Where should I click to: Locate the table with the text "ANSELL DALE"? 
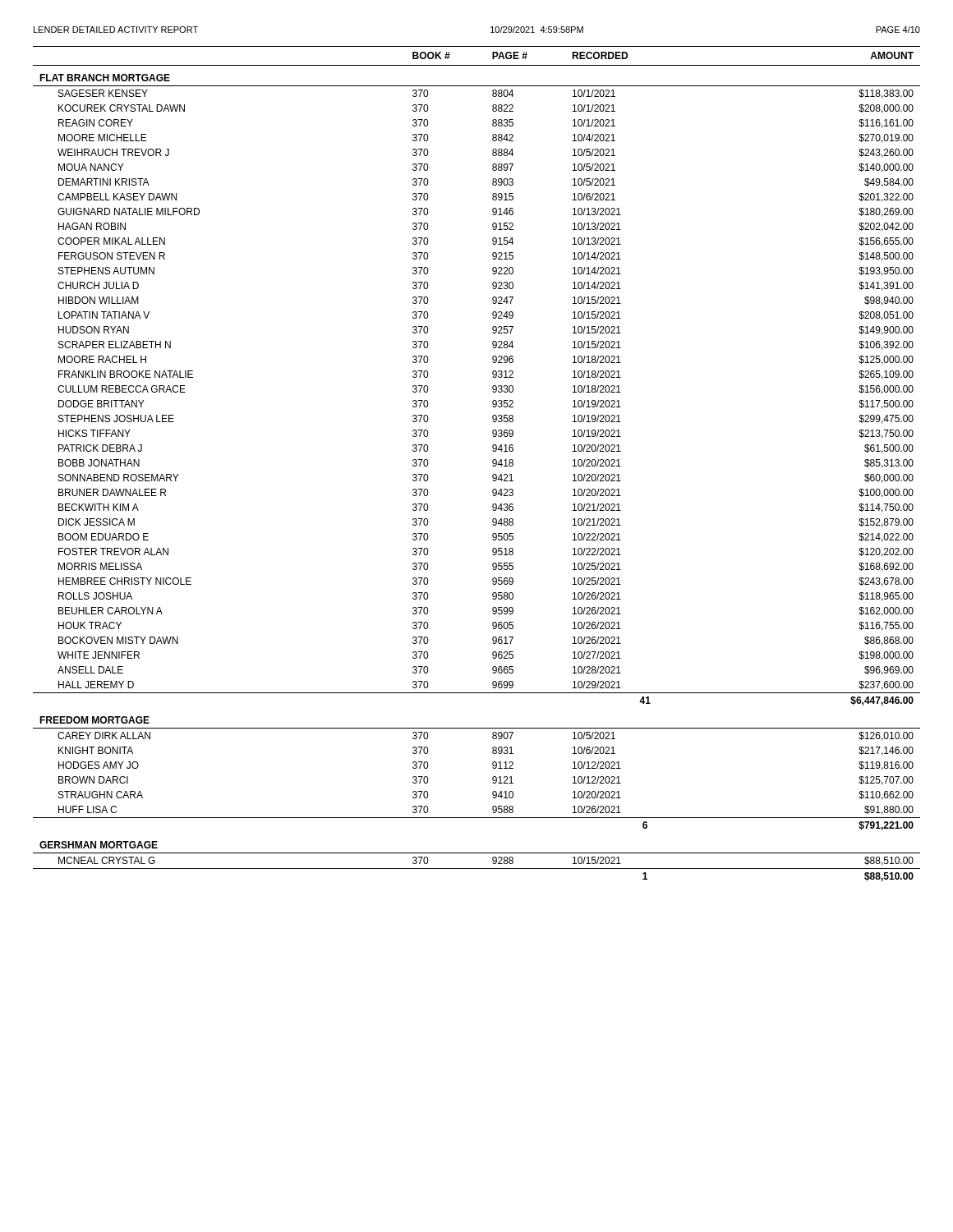pyautogui.click(x=476, y=465)
